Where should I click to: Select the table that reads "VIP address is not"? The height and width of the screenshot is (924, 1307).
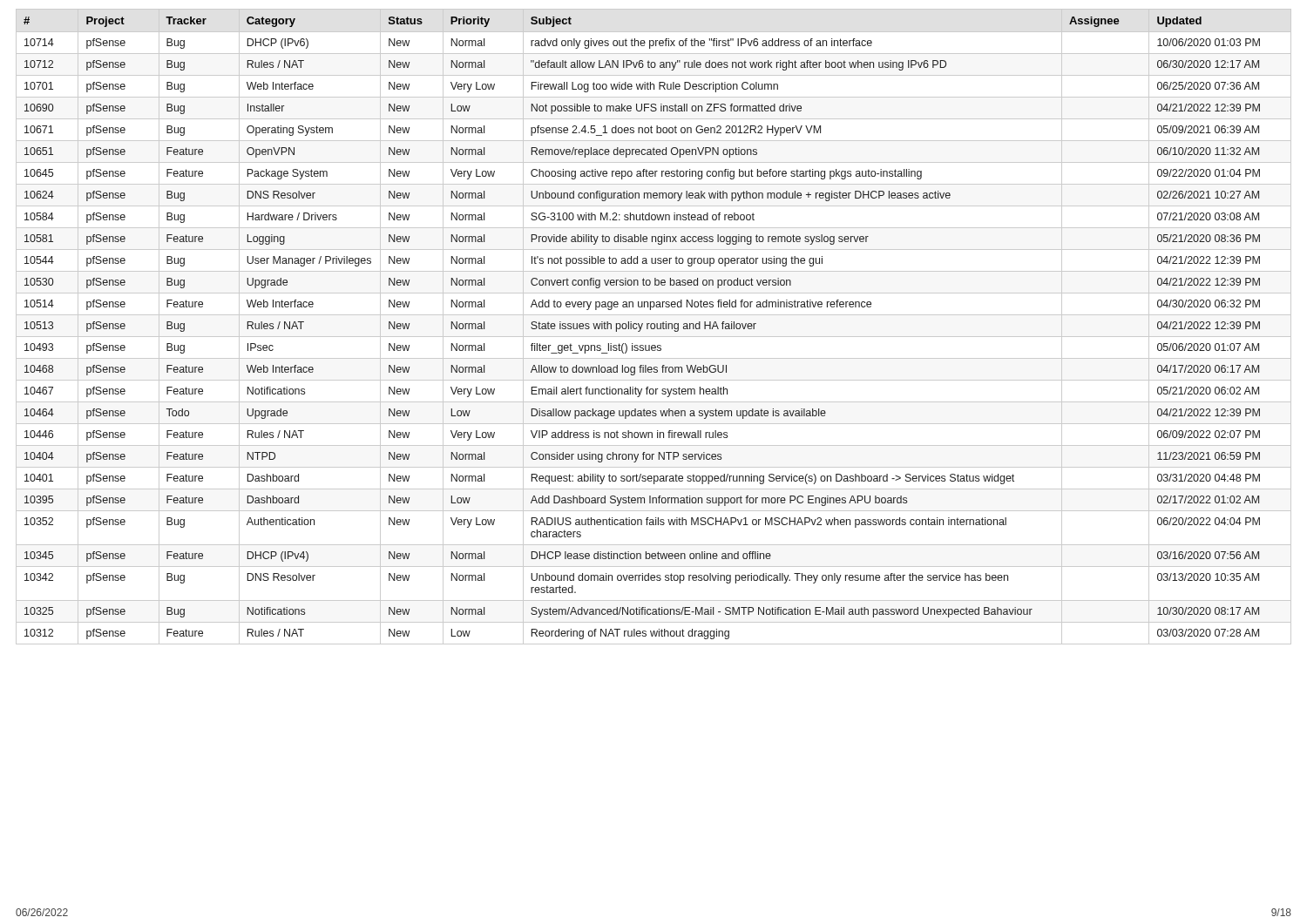[x=654, y=327]
